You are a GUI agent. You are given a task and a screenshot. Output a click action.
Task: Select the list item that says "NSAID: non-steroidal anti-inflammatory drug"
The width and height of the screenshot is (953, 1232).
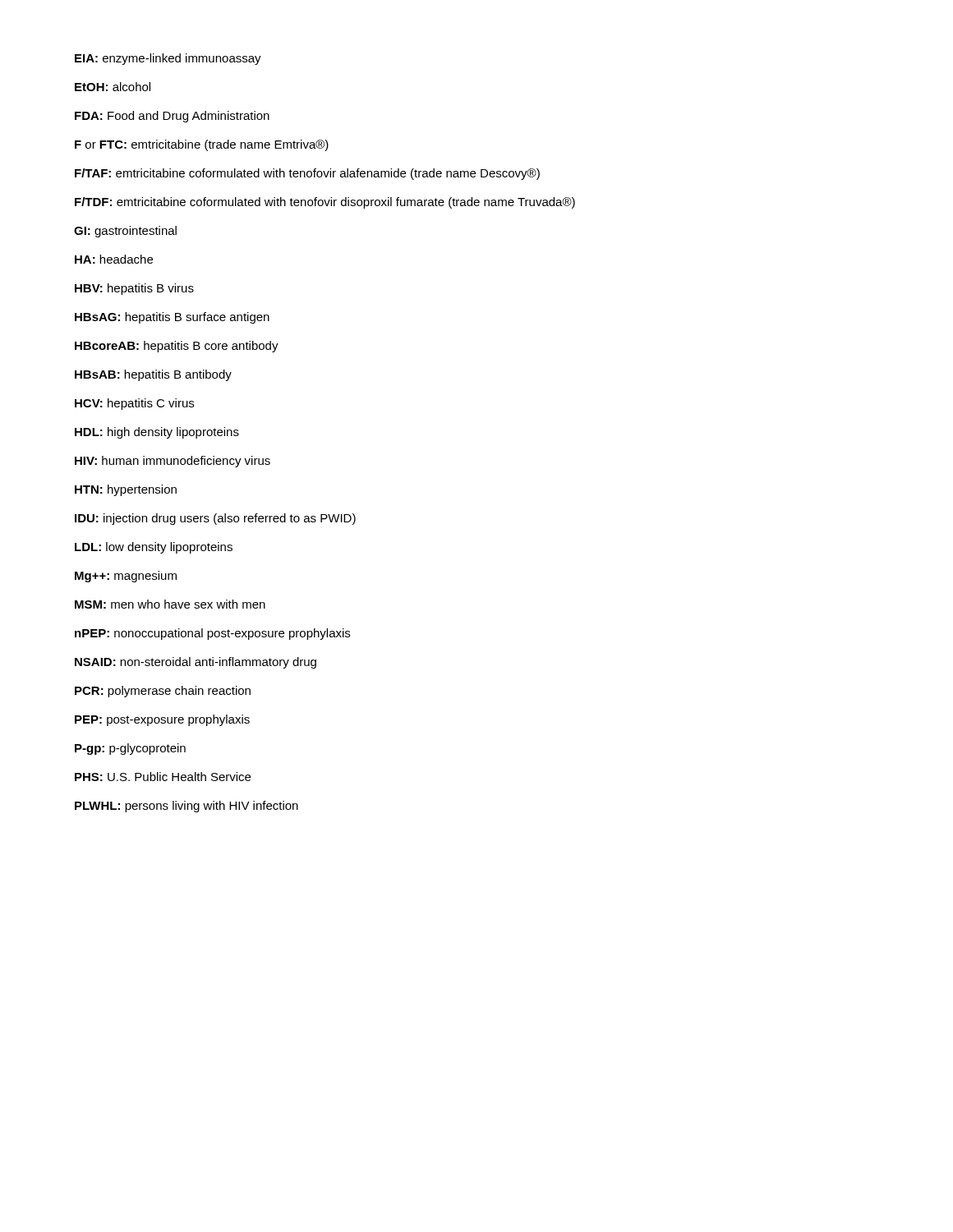(x=196, y=662)
